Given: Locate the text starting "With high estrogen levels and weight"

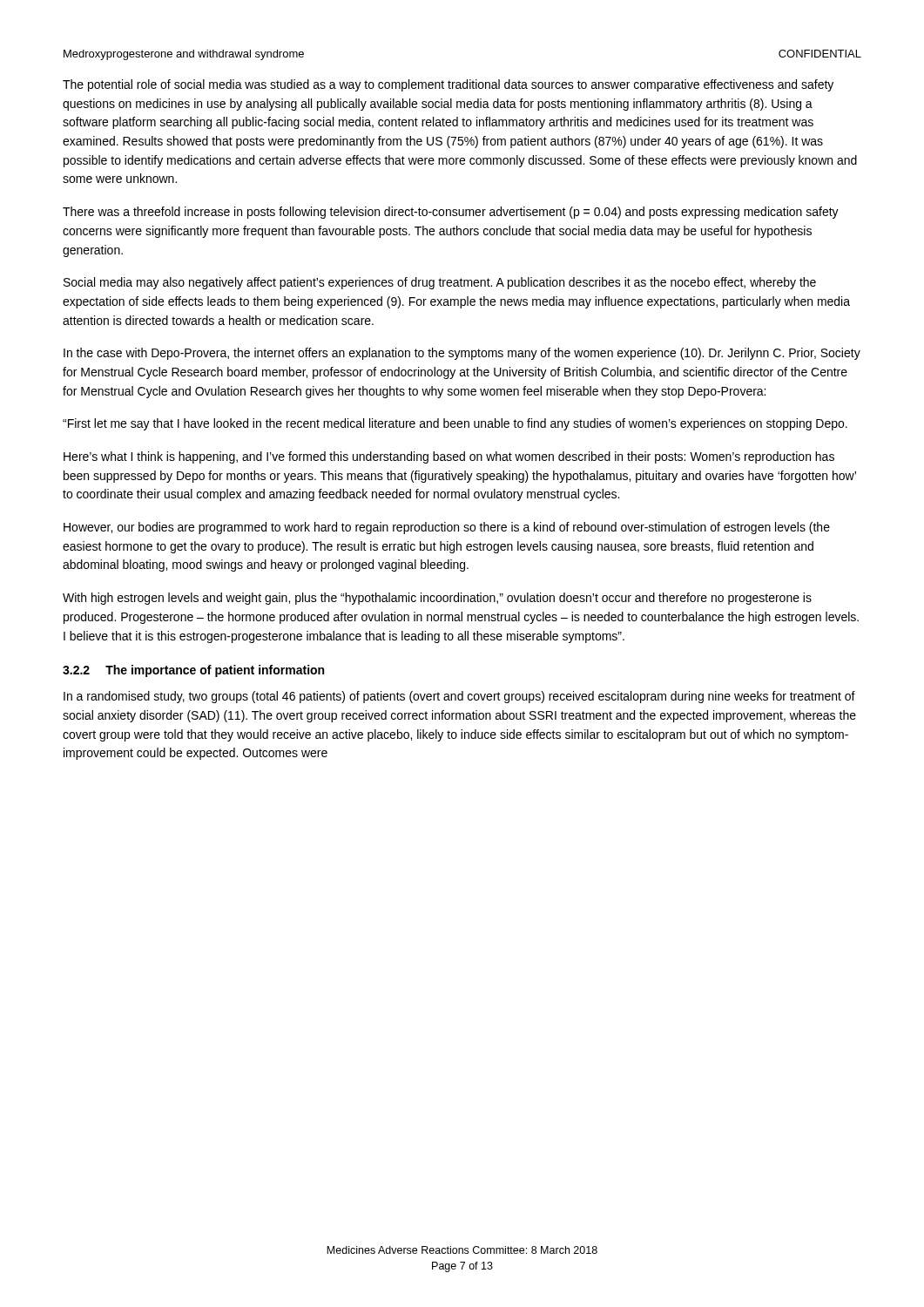Looking at the screenshot, I should point(461,617).
